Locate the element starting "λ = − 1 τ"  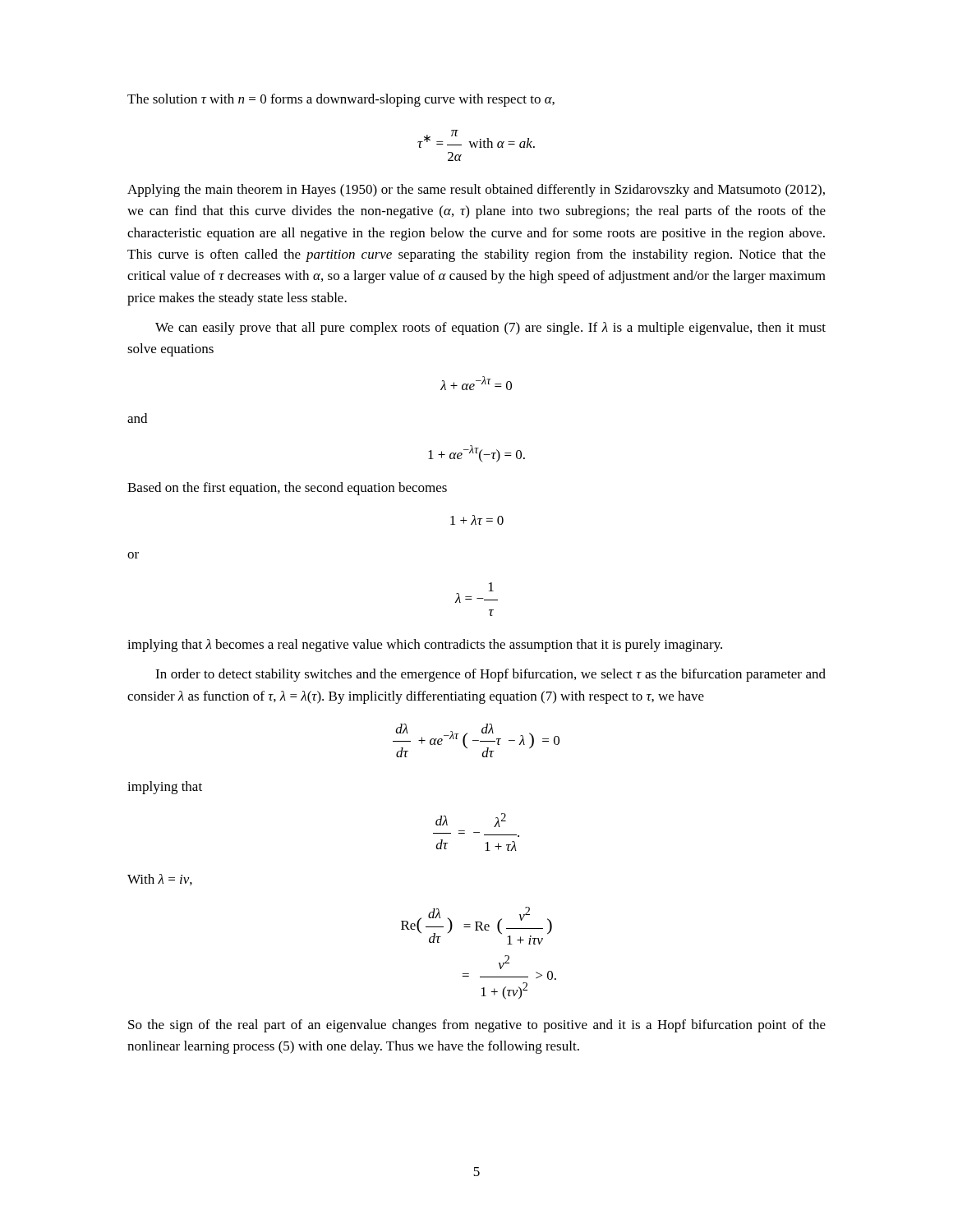[476, 600]
